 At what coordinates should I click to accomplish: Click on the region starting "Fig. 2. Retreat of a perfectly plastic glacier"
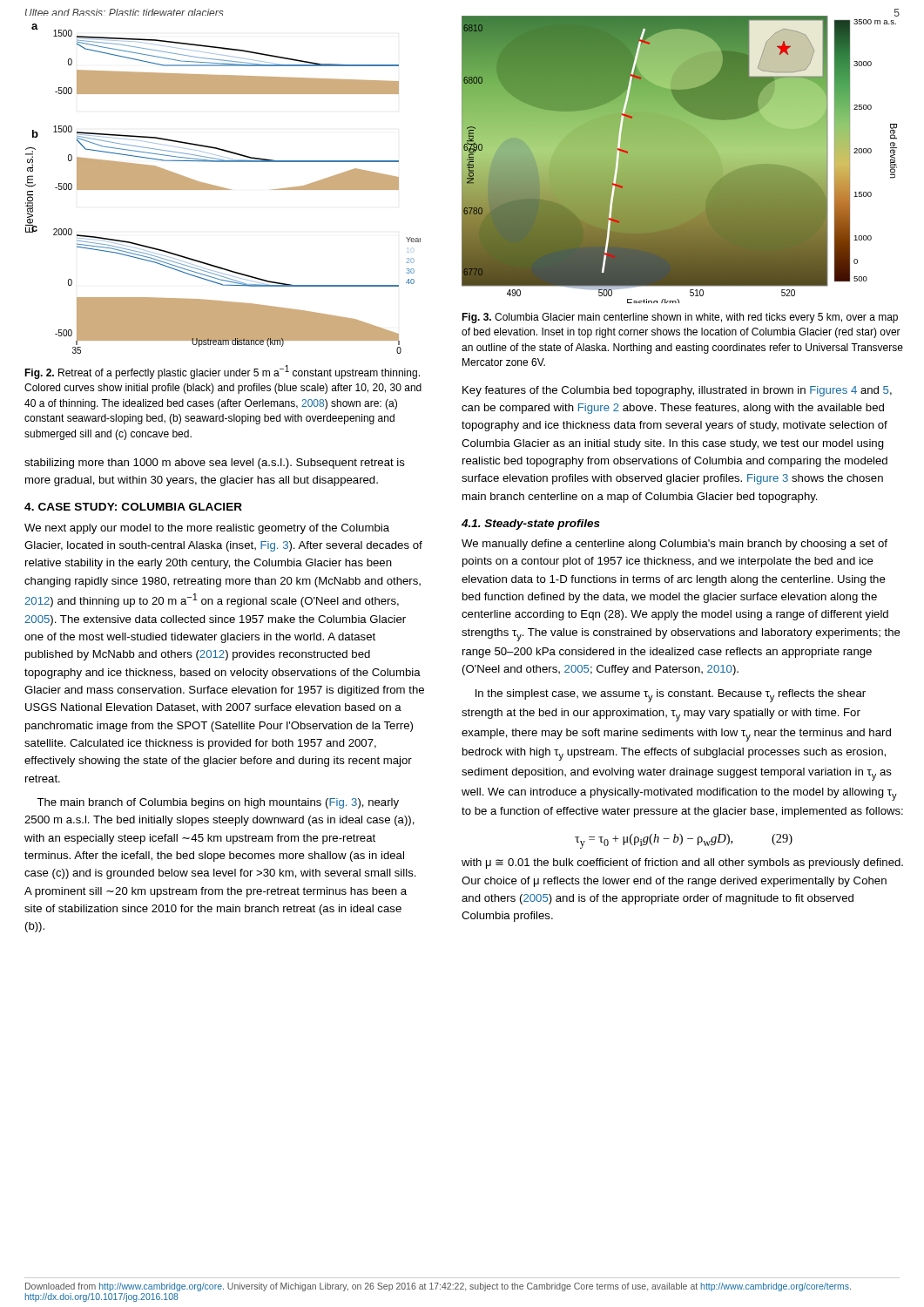pos(223,402)
